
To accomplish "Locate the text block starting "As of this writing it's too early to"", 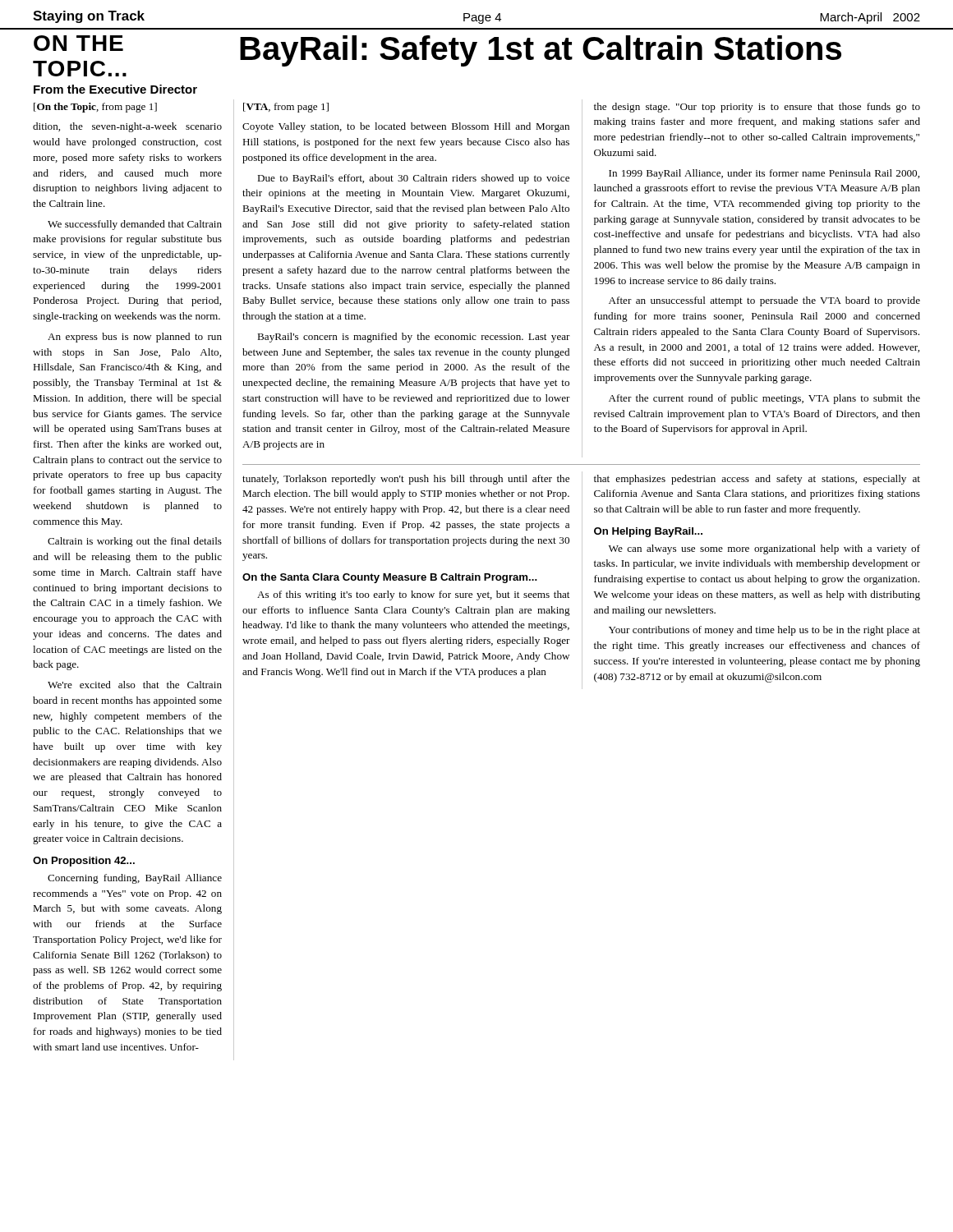I will (406, 633).
